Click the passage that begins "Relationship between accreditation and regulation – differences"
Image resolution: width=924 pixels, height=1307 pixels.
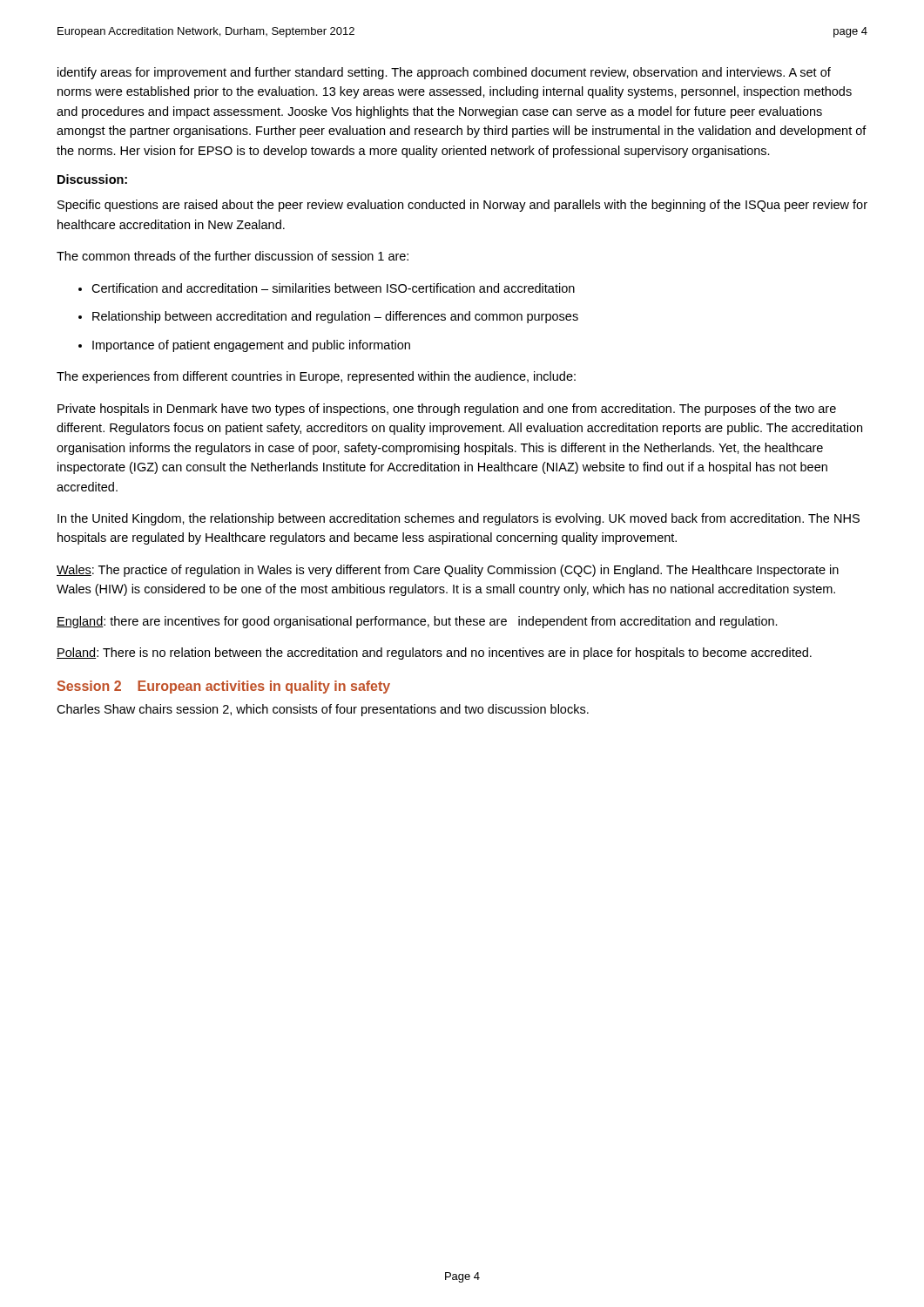coord(335,316)
